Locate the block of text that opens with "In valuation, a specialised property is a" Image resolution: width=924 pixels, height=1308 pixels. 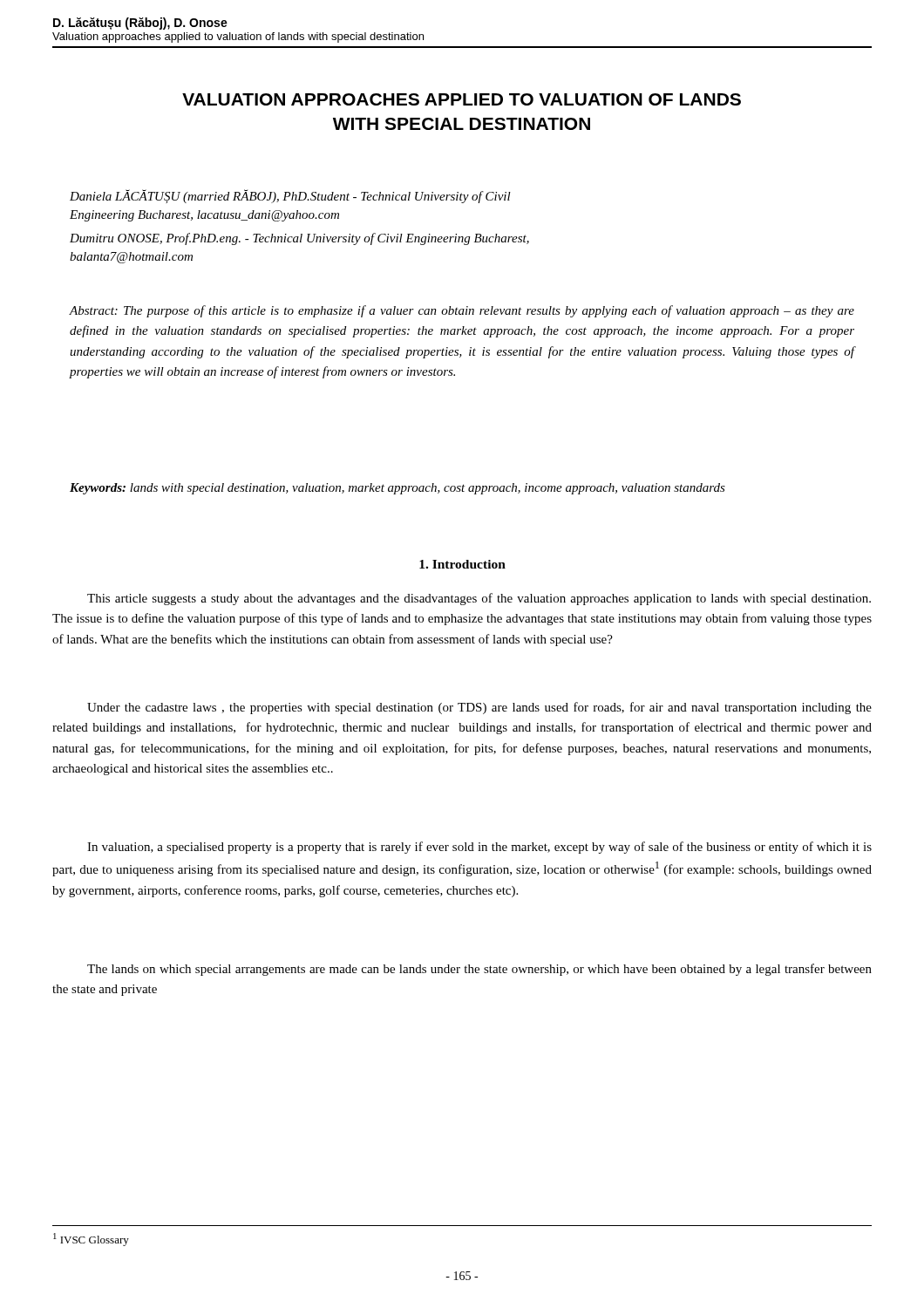point(462,868)
